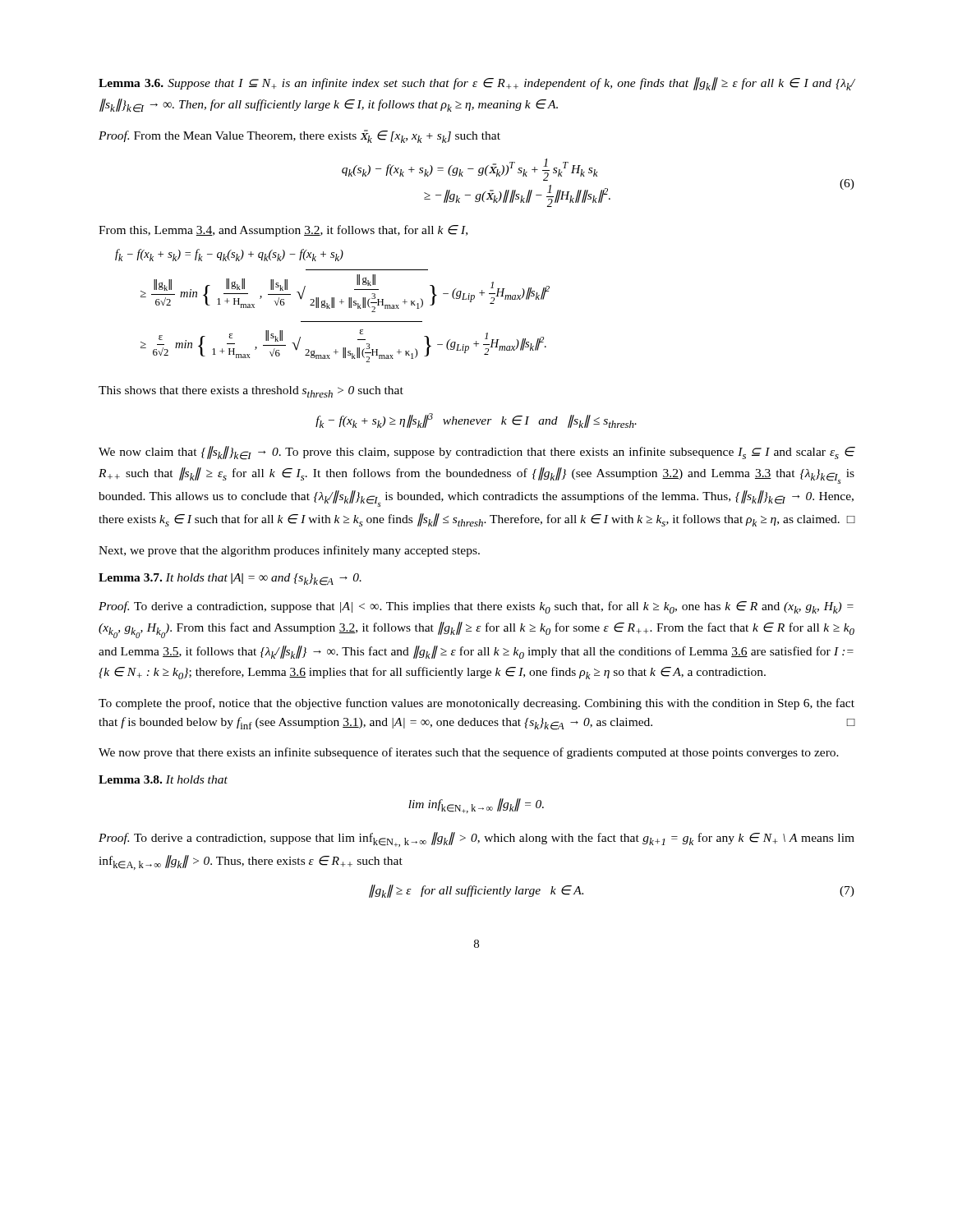Point to "Lemma 3.8. It holds that"
This screenshot has width=953, height=1232.
tap(163, 779)
